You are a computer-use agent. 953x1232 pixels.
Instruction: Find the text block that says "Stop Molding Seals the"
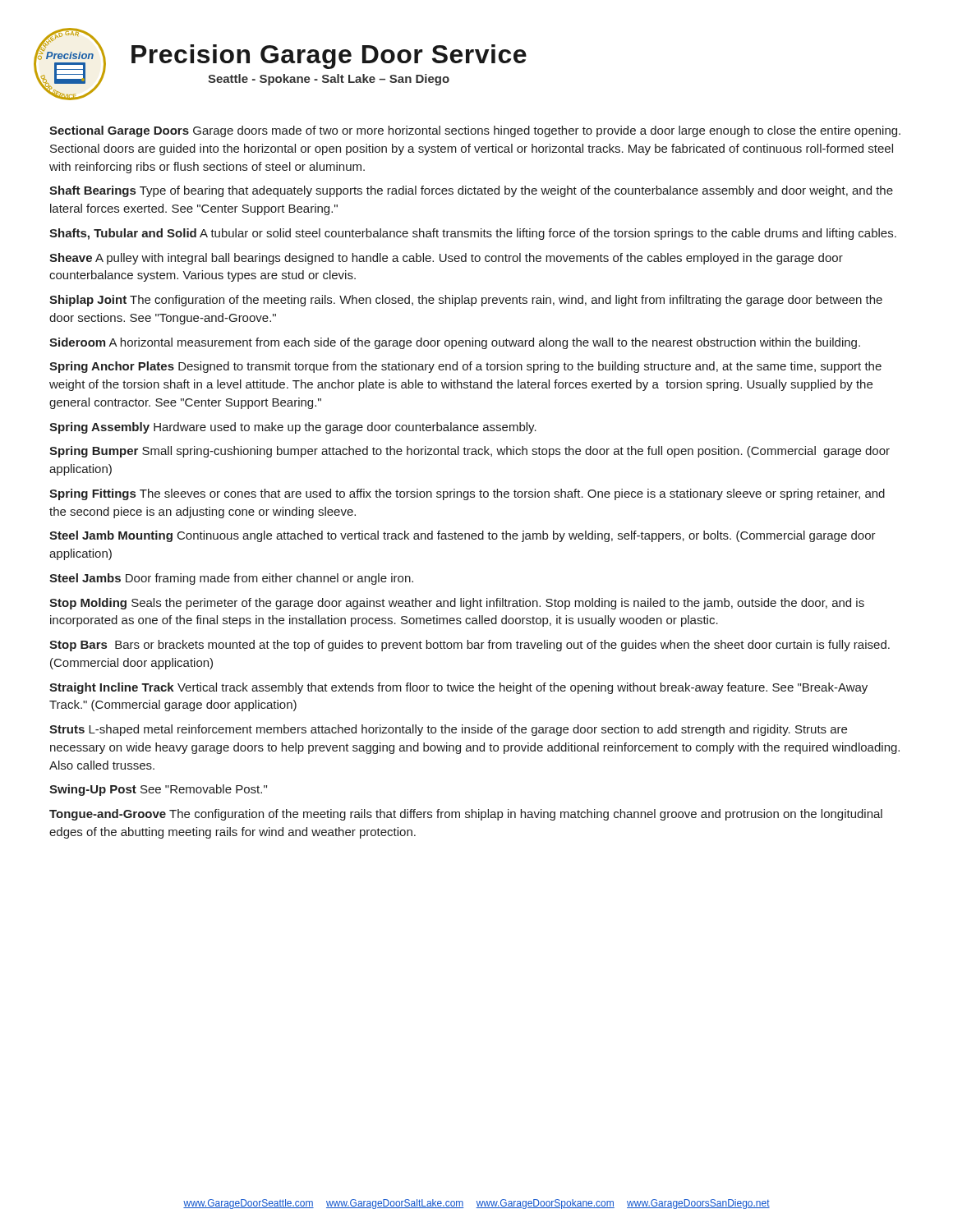476,611
